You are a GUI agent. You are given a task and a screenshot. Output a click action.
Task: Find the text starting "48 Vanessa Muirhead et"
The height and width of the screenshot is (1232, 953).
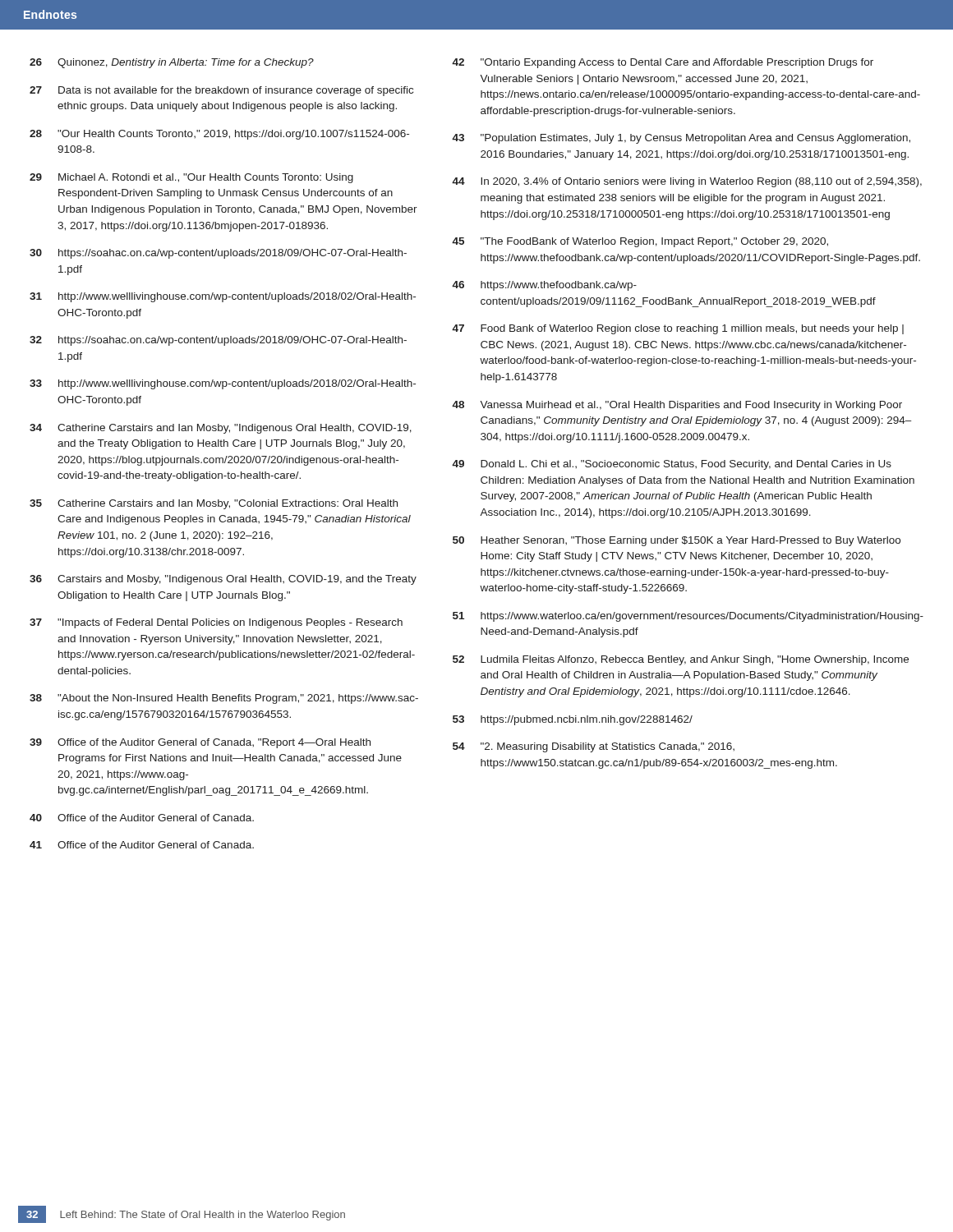688,420
